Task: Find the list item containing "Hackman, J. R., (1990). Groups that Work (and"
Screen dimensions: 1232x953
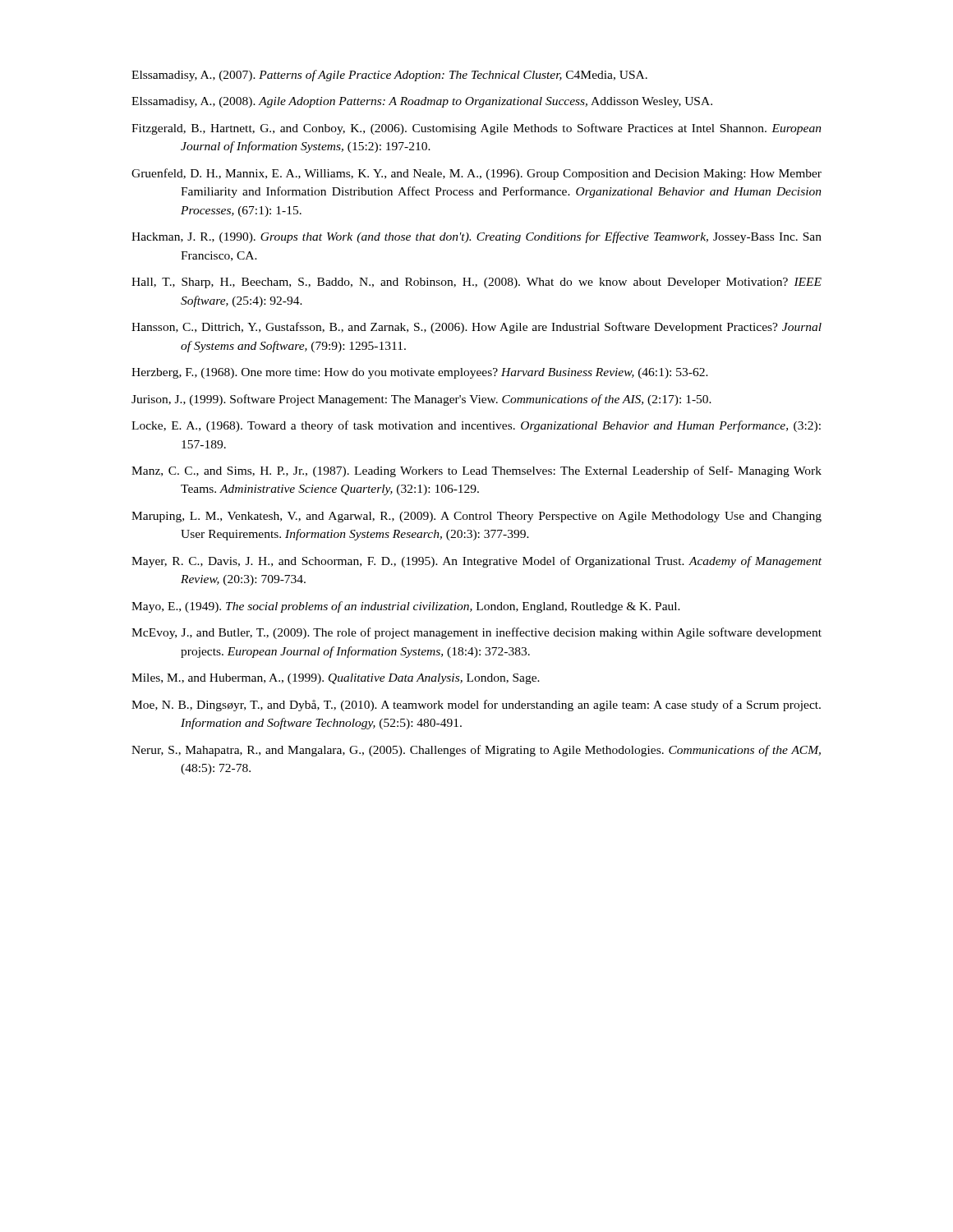Action: point(476,246)
